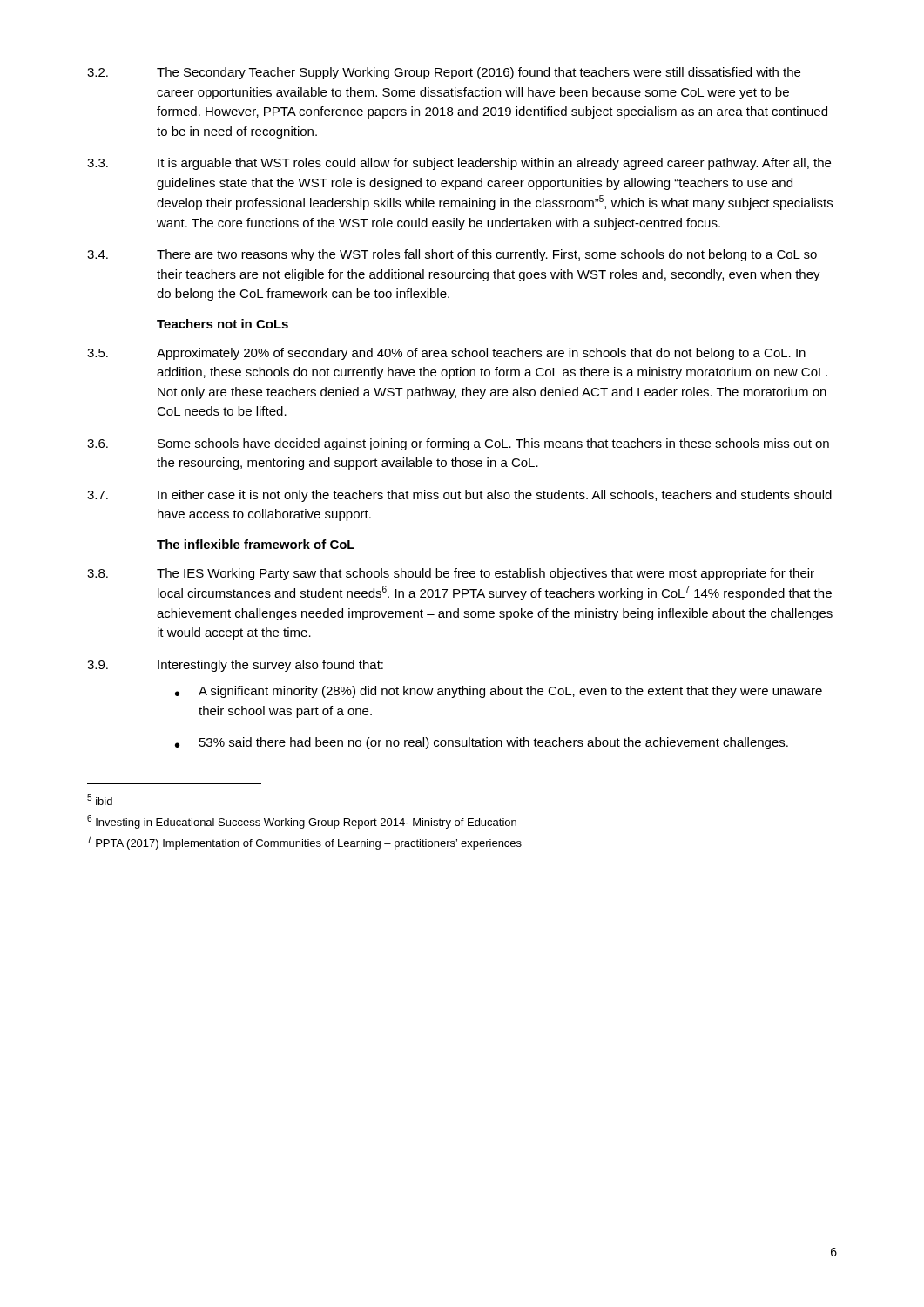
Task: Click on the list item containing "3.5. Approximately 20%"
Action: coord(462,382)
